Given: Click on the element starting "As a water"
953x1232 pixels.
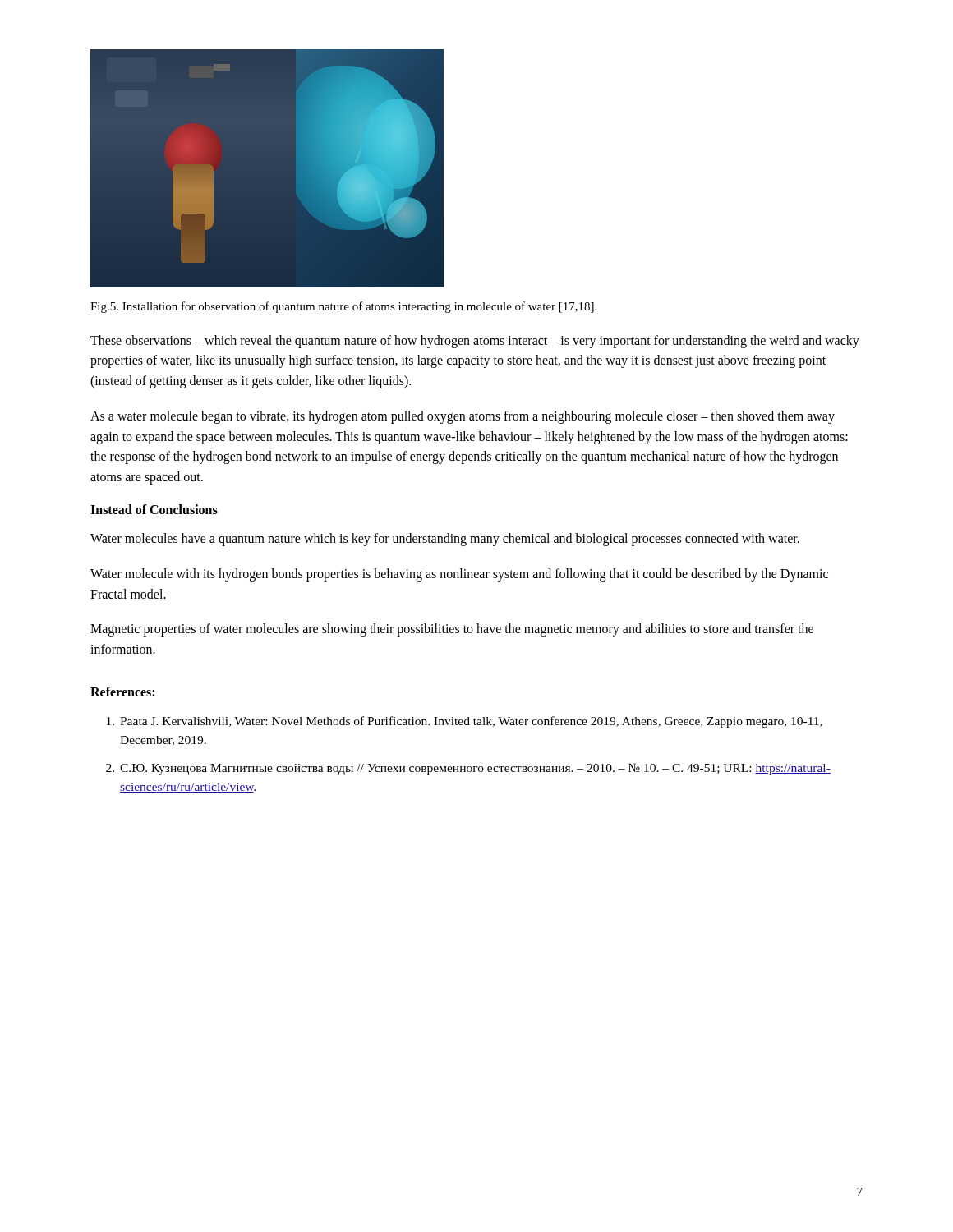Looking at the screenshot, I should pos(469,446).
